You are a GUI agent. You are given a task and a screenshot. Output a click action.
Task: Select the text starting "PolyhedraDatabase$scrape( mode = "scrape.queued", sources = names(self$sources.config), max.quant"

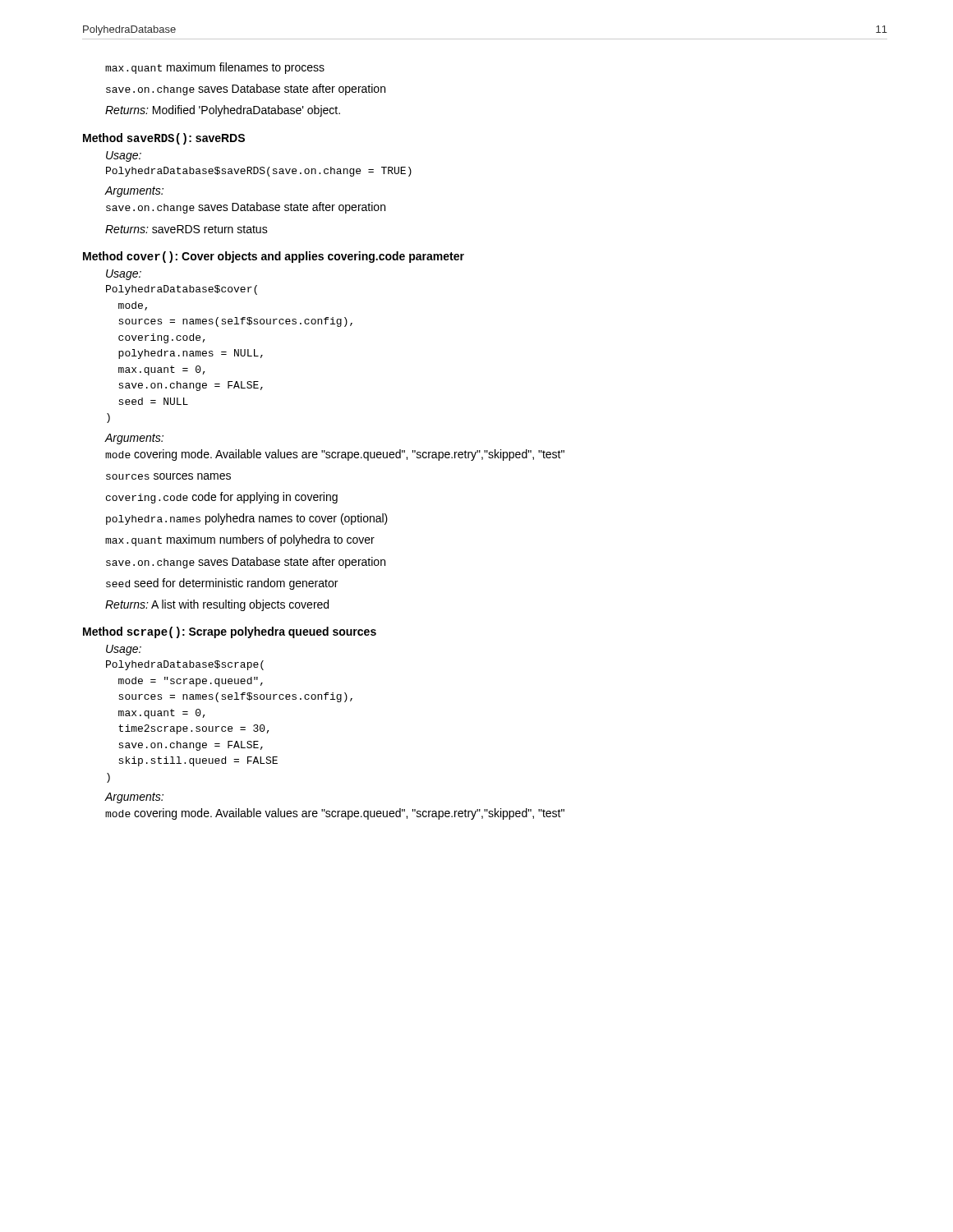pyautogui.click(x=230, y=721)
